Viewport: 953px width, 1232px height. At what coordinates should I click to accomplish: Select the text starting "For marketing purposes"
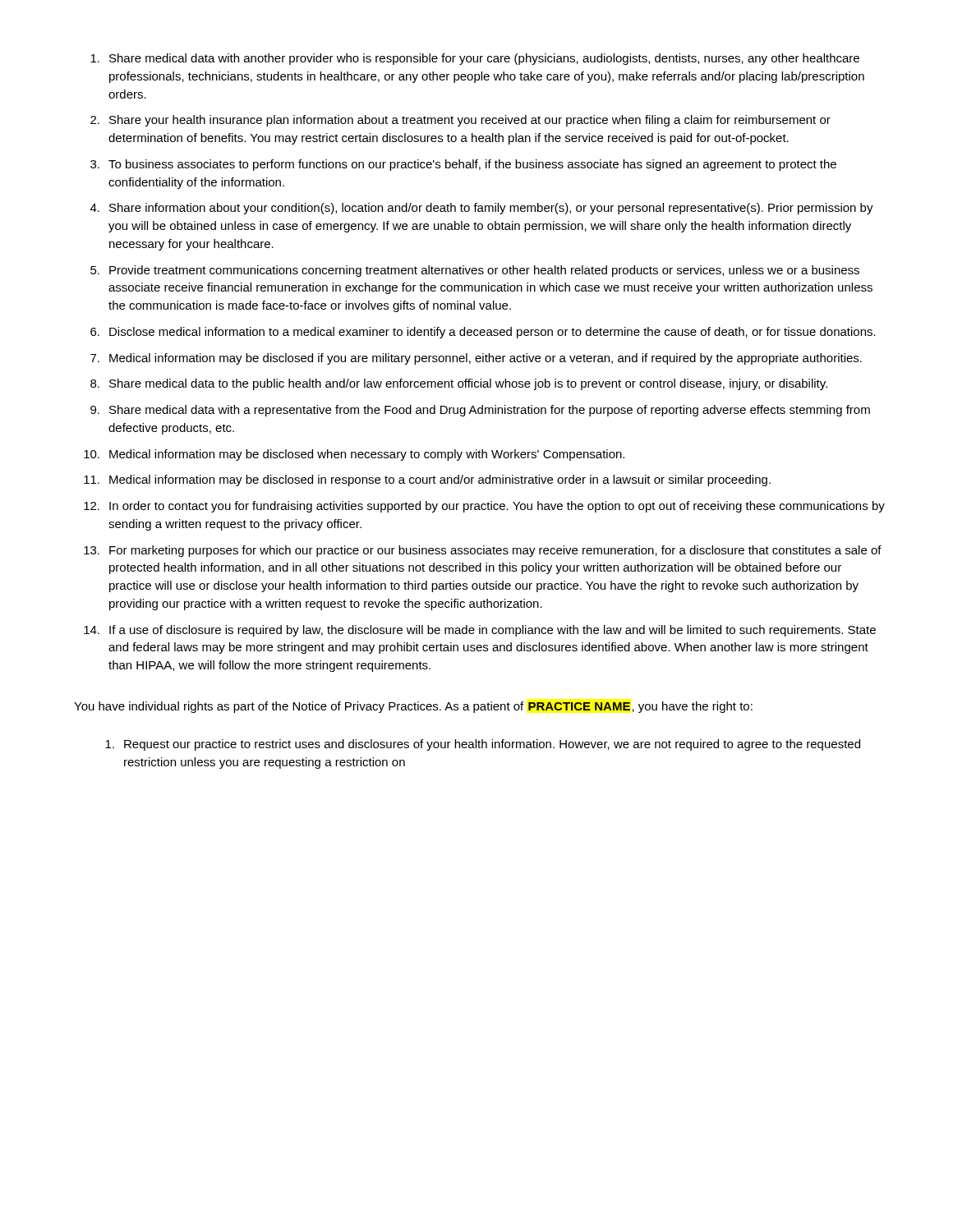tap(498, 577)
